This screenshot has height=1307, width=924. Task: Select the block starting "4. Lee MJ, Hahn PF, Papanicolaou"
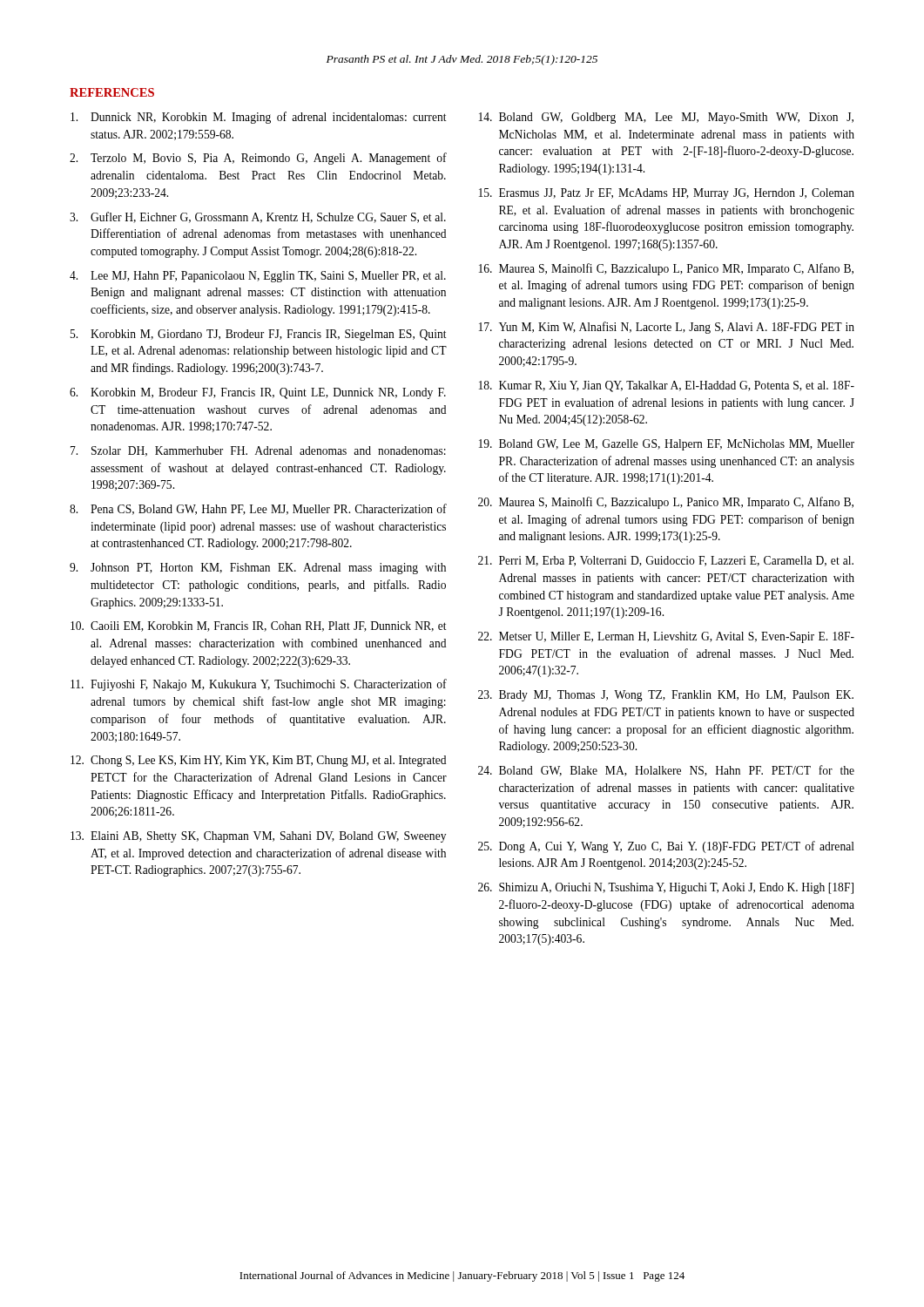pyautogui.click(x=258, y=293)
